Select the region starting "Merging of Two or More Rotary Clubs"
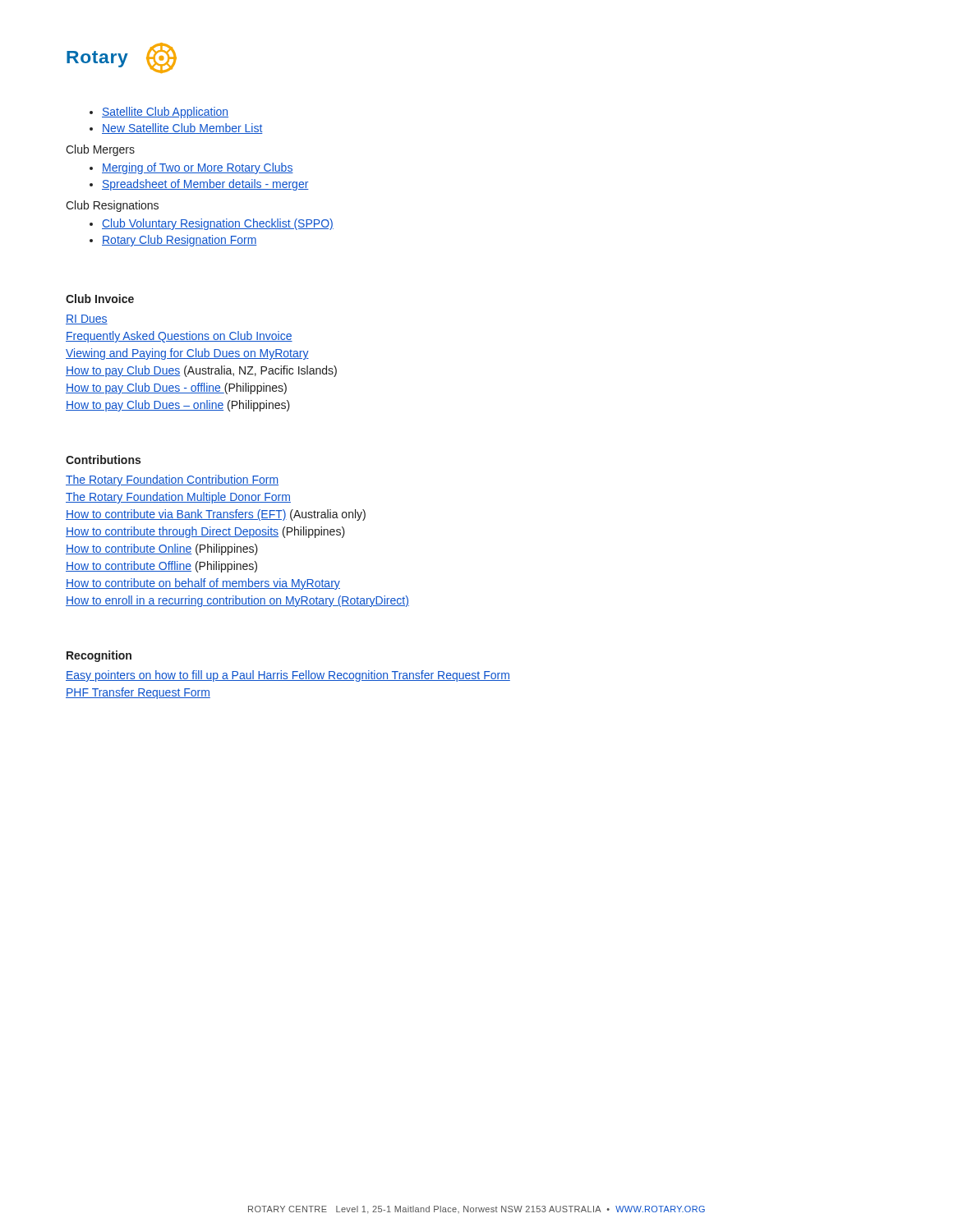Viewport: 953px width, 1232px height. pyautogui.click(x=191, y=168)
